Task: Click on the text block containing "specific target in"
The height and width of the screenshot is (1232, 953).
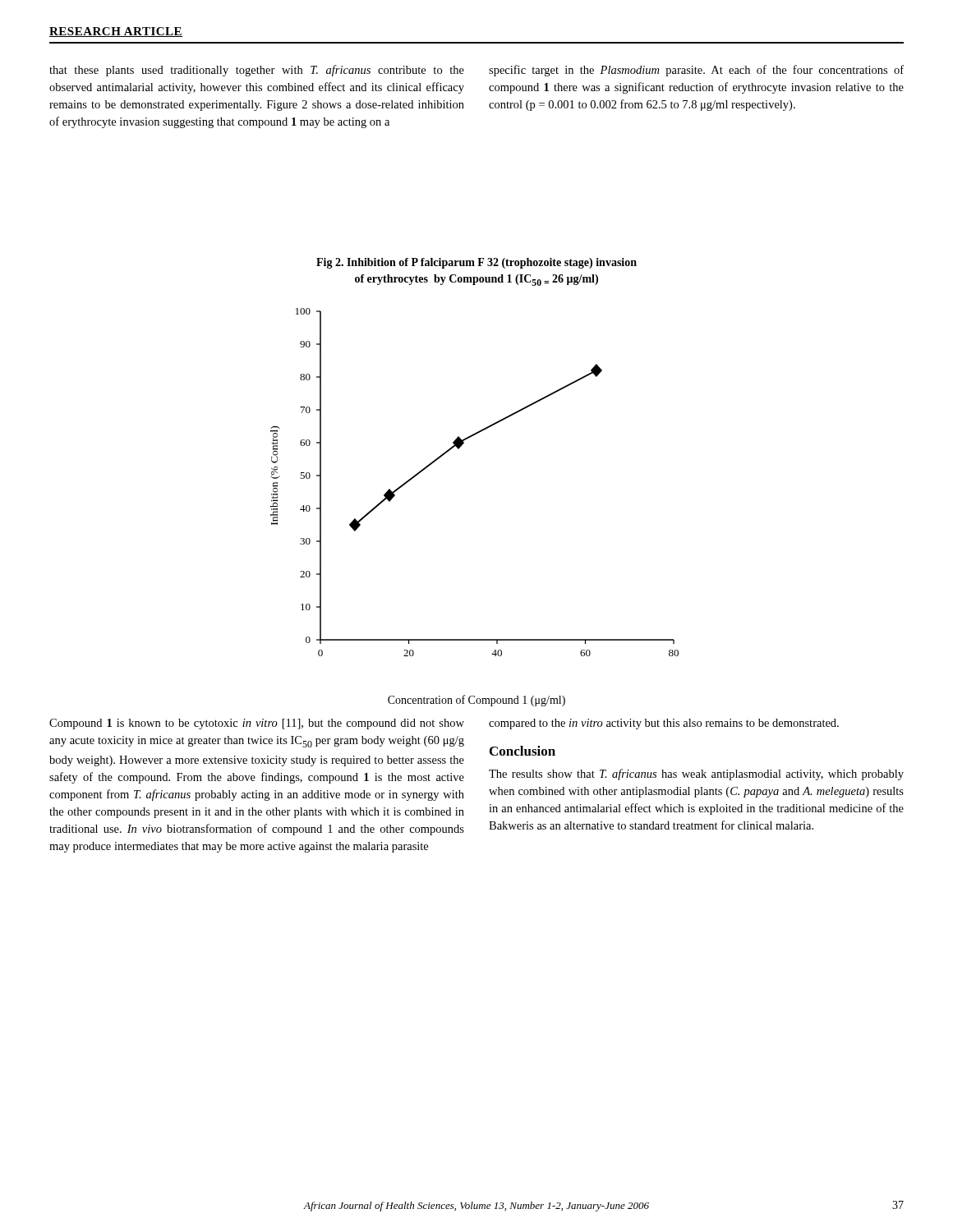Action: click(696, 87)
